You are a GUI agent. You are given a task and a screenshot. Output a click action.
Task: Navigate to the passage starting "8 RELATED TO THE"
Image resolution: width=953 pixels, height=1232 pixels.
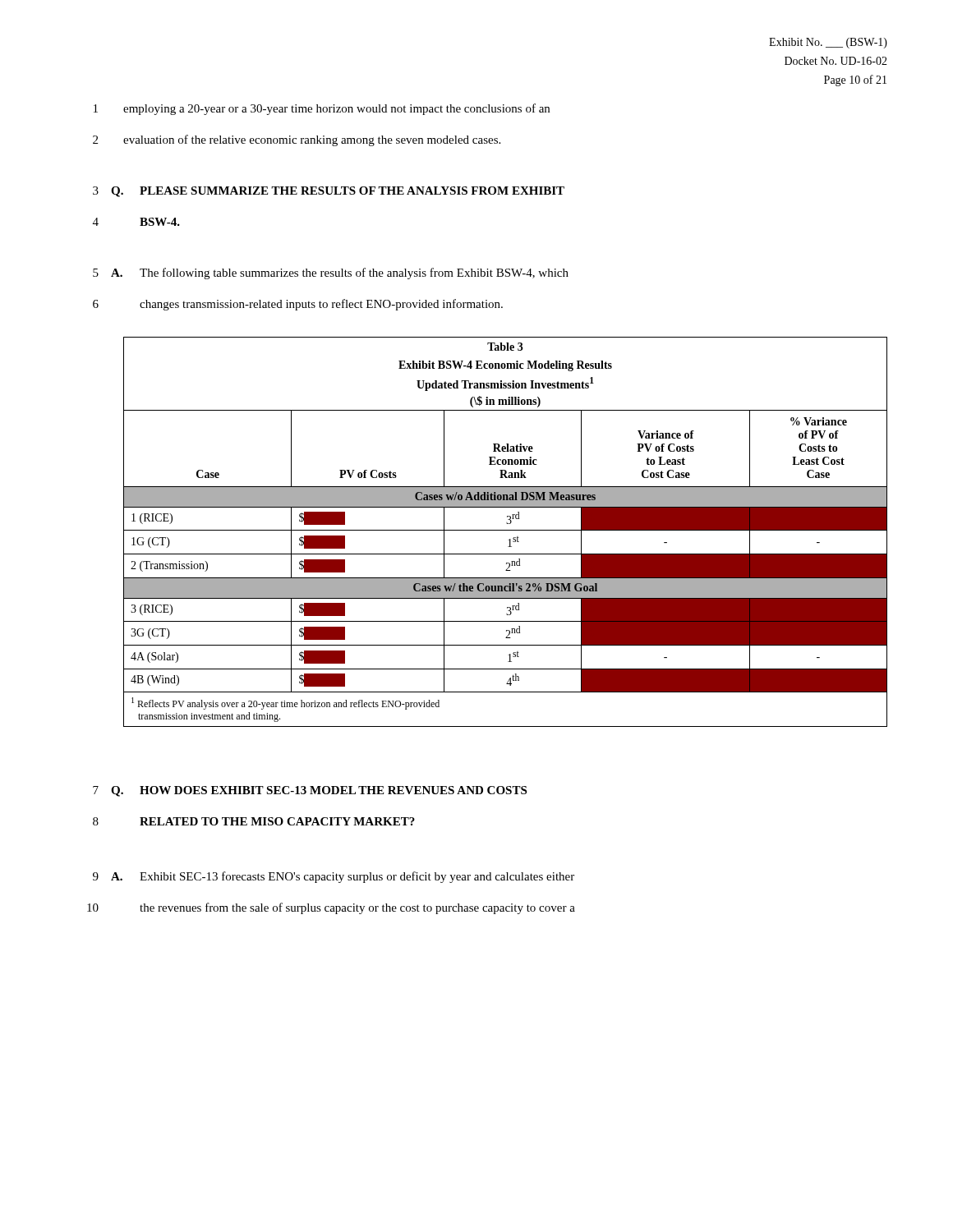(254, 821)
